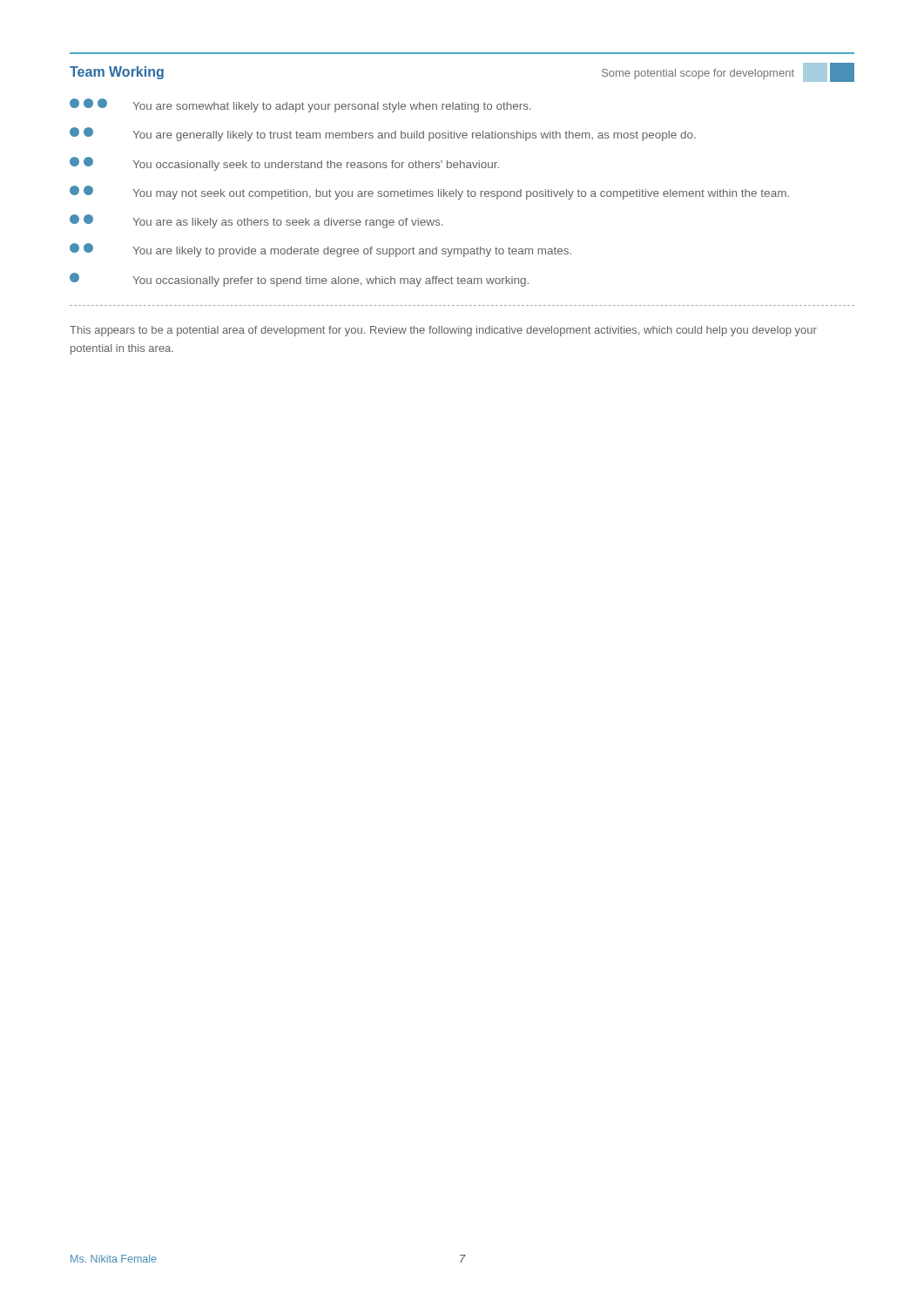Screen dimensions: 1307x924
Task: Find the block on this page that starts "You are somewhat likely to adapt your personal"
Action: click(x=462, y=106)
